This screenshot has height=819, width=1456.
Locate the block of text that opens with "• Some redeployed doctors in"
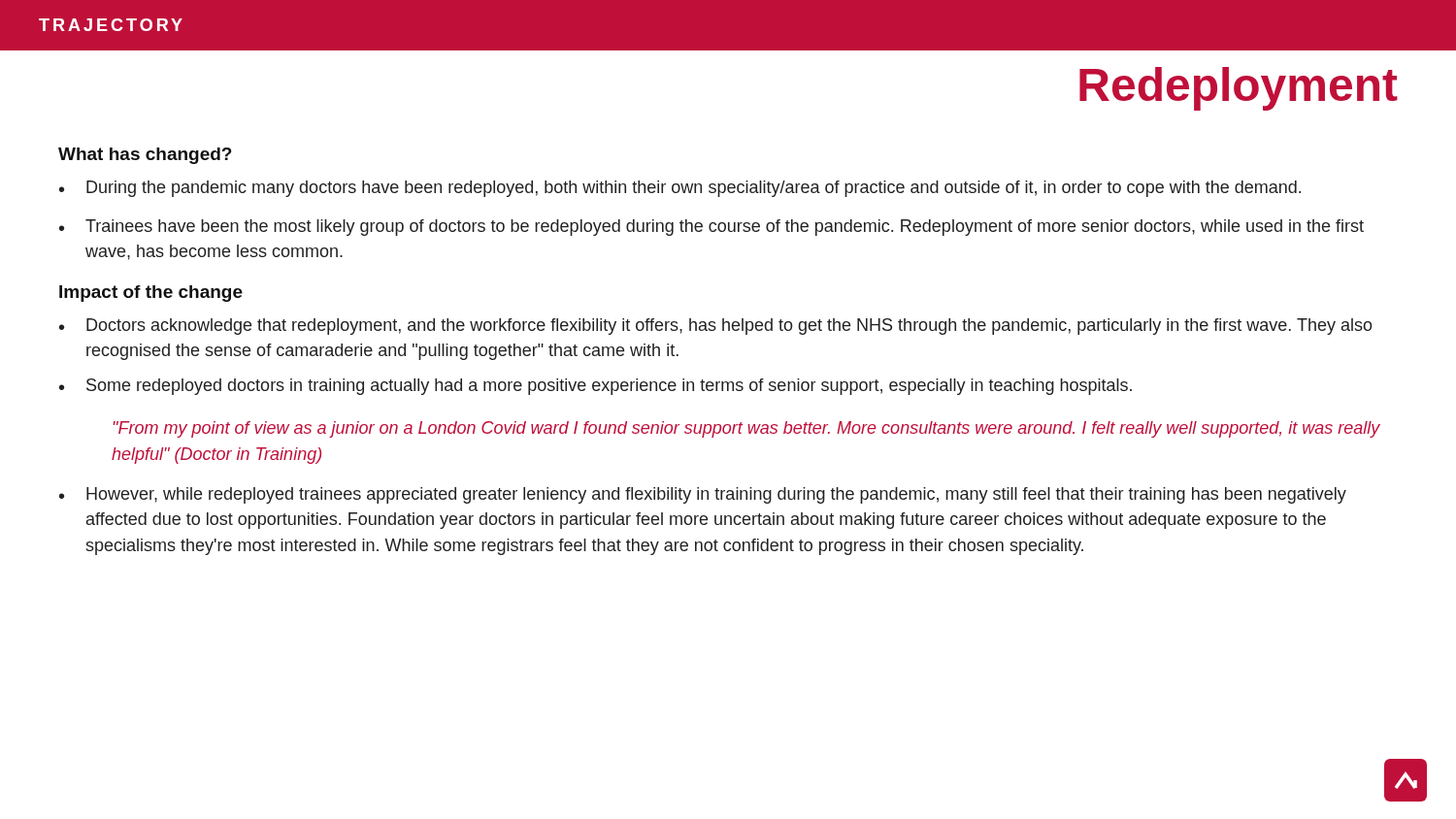(x=728, y=388)
